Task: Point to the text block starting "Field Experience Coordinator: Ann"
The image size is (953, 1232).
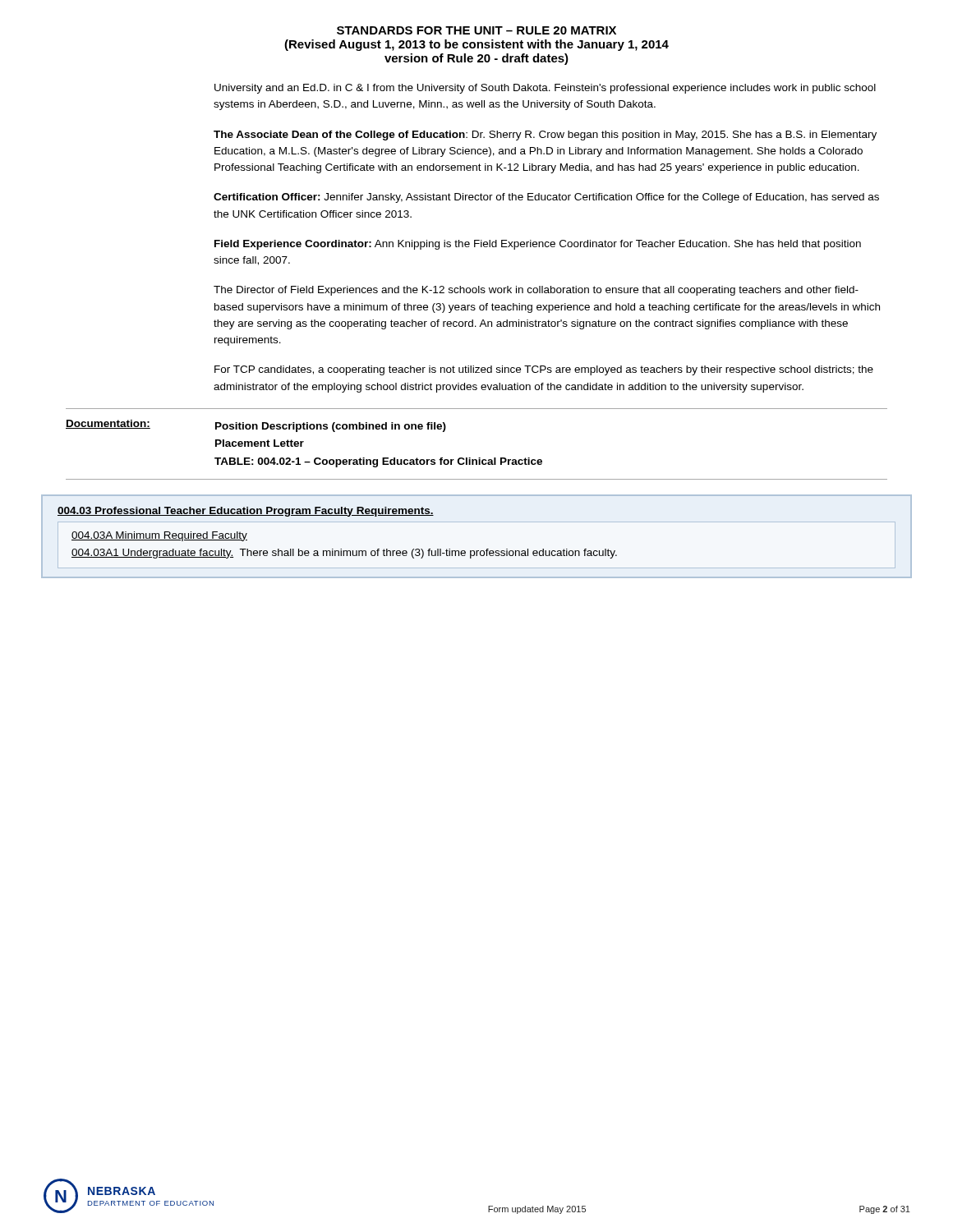Action: [x=550, y=252]
